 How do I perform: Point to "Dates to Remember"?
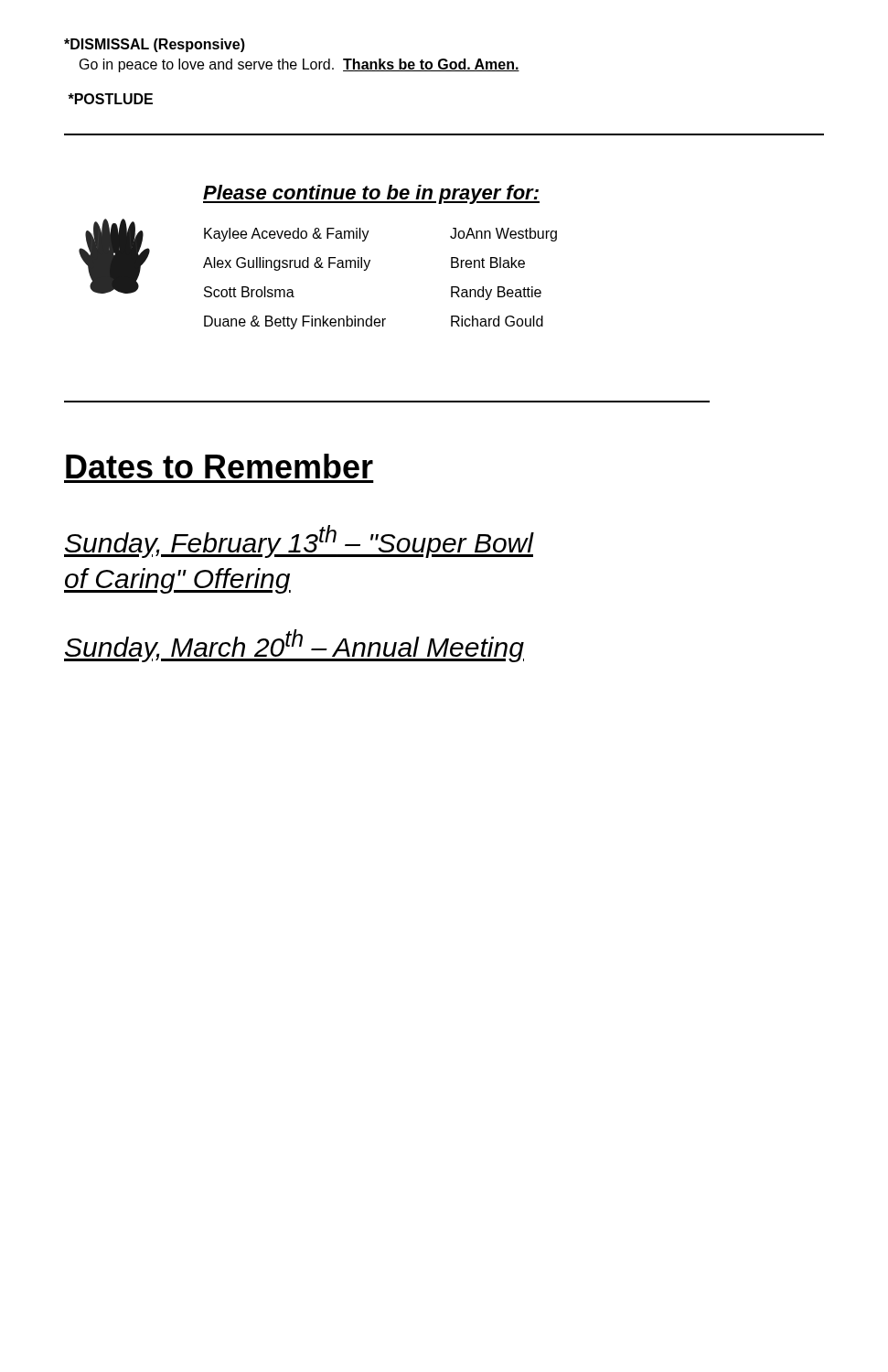click(x=219, y=467)
